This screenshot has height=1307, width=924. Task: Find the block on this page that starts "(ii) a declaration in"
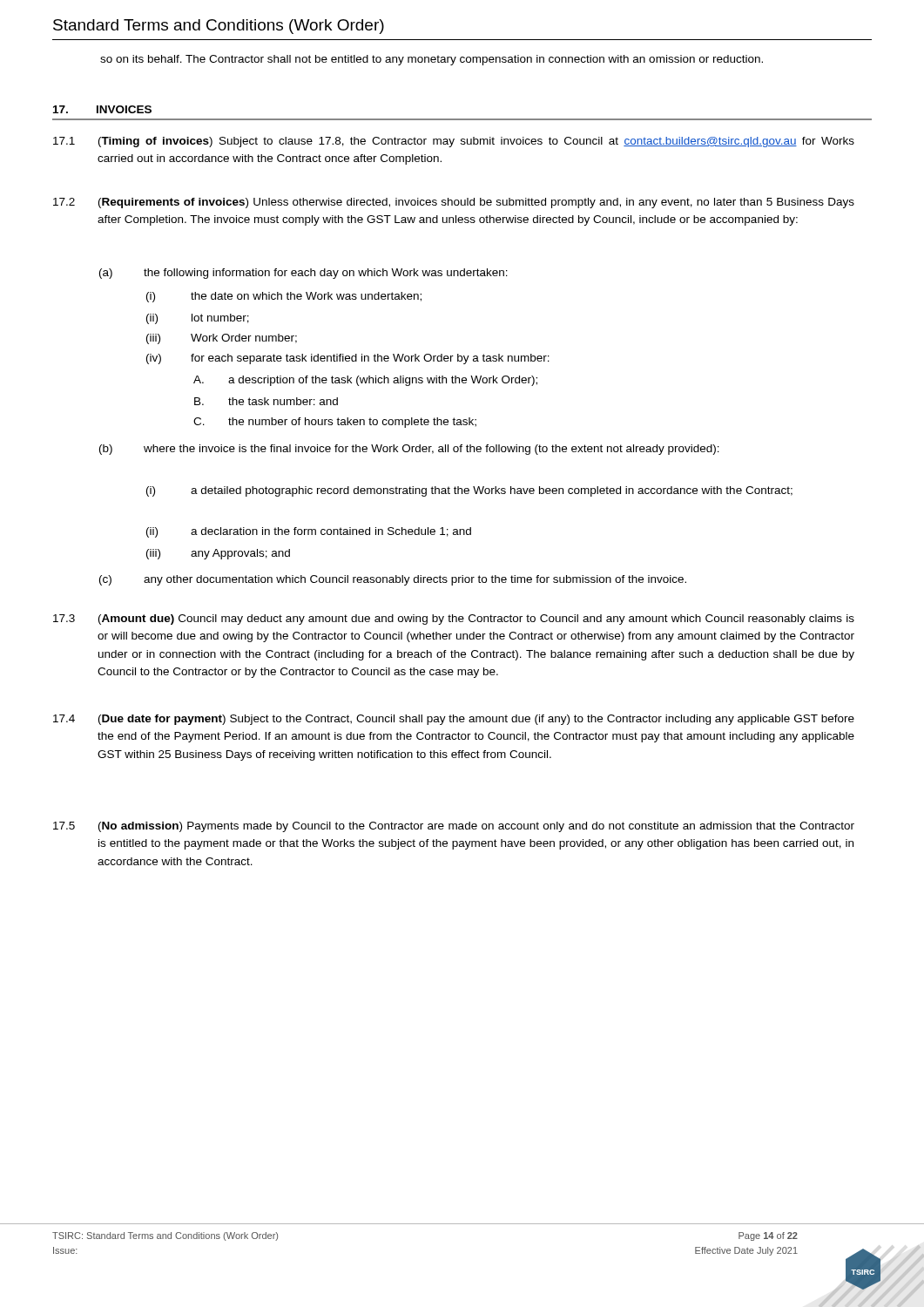[309, 532]
